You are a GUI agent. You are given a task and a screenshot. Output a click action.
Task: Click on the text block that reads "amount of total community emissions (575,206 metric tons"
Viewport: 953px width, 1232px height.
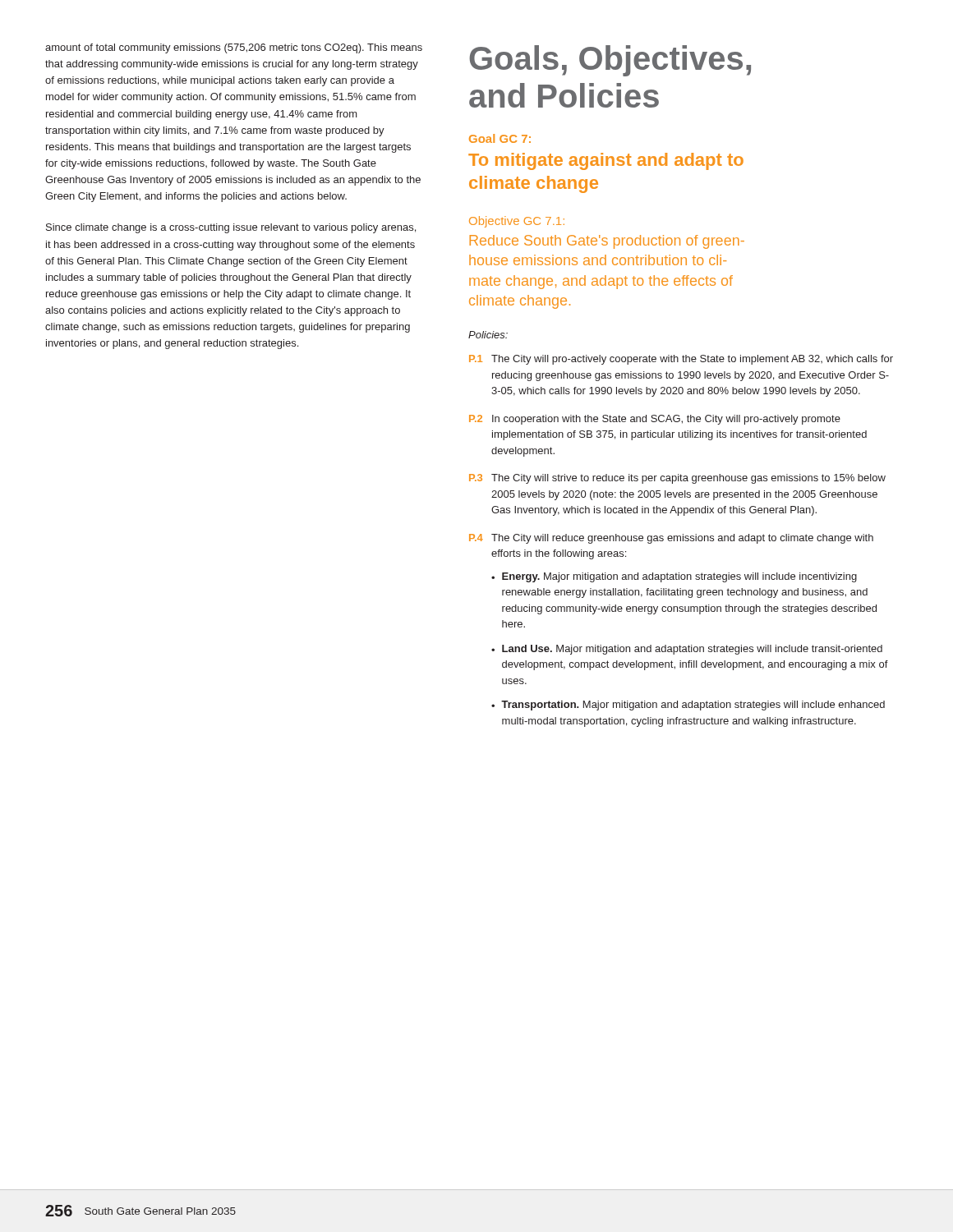tap(234, 196)
